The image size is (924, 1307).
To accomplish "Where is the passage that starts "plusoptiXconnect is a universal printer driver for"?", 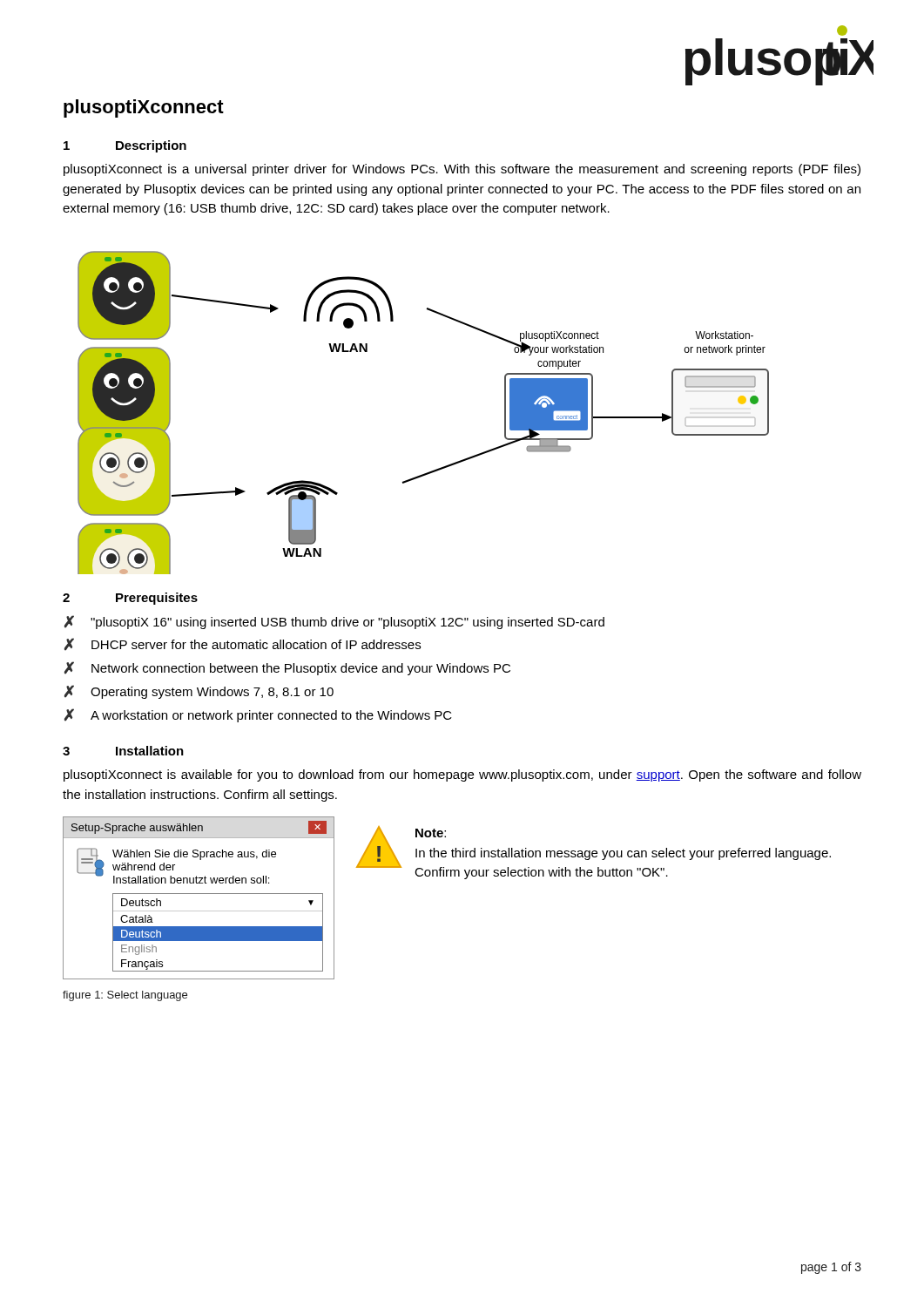I will (462, 188).
